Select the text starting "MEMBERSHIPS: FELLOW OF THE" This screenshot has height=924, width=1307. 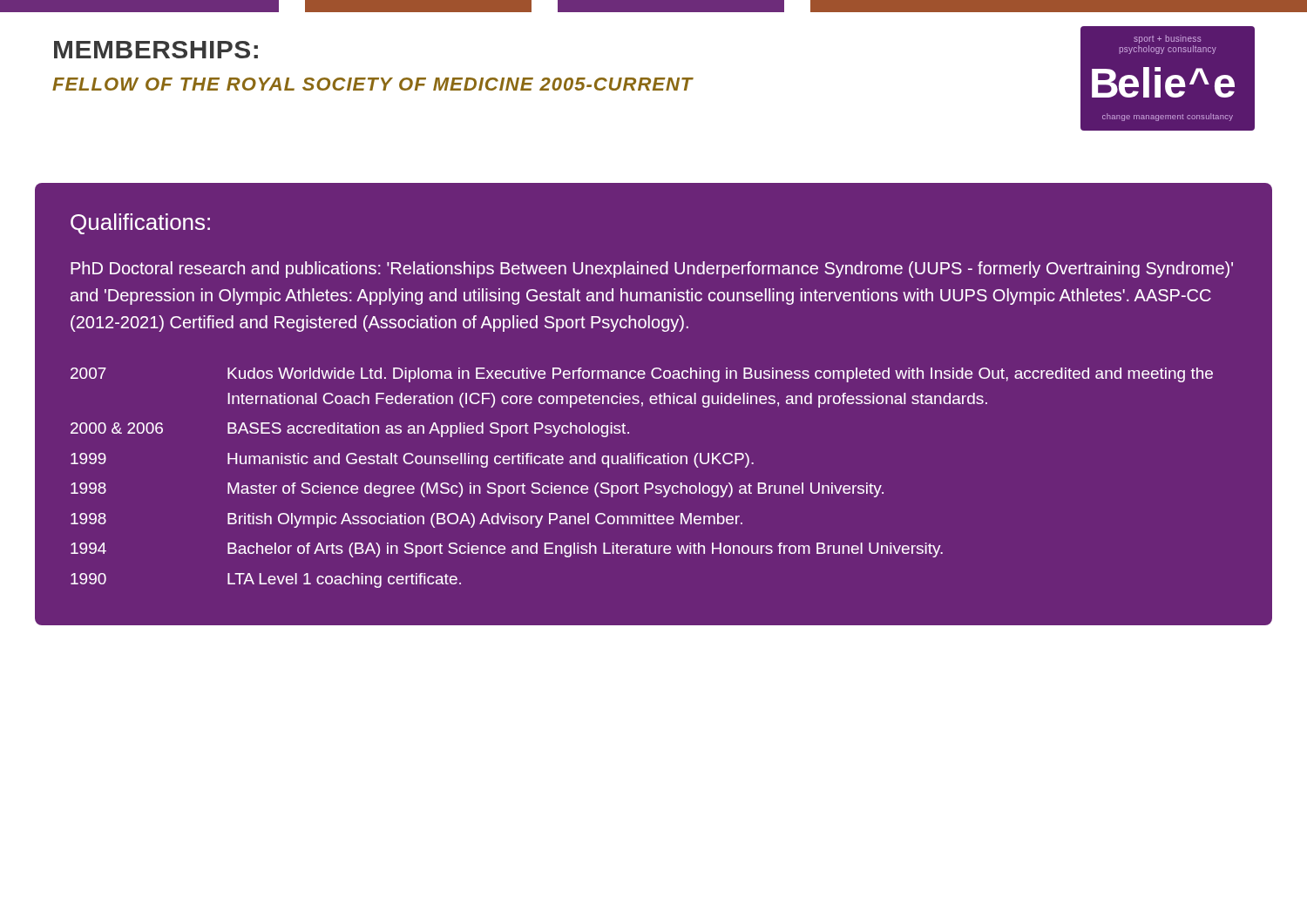pos(156,50)
